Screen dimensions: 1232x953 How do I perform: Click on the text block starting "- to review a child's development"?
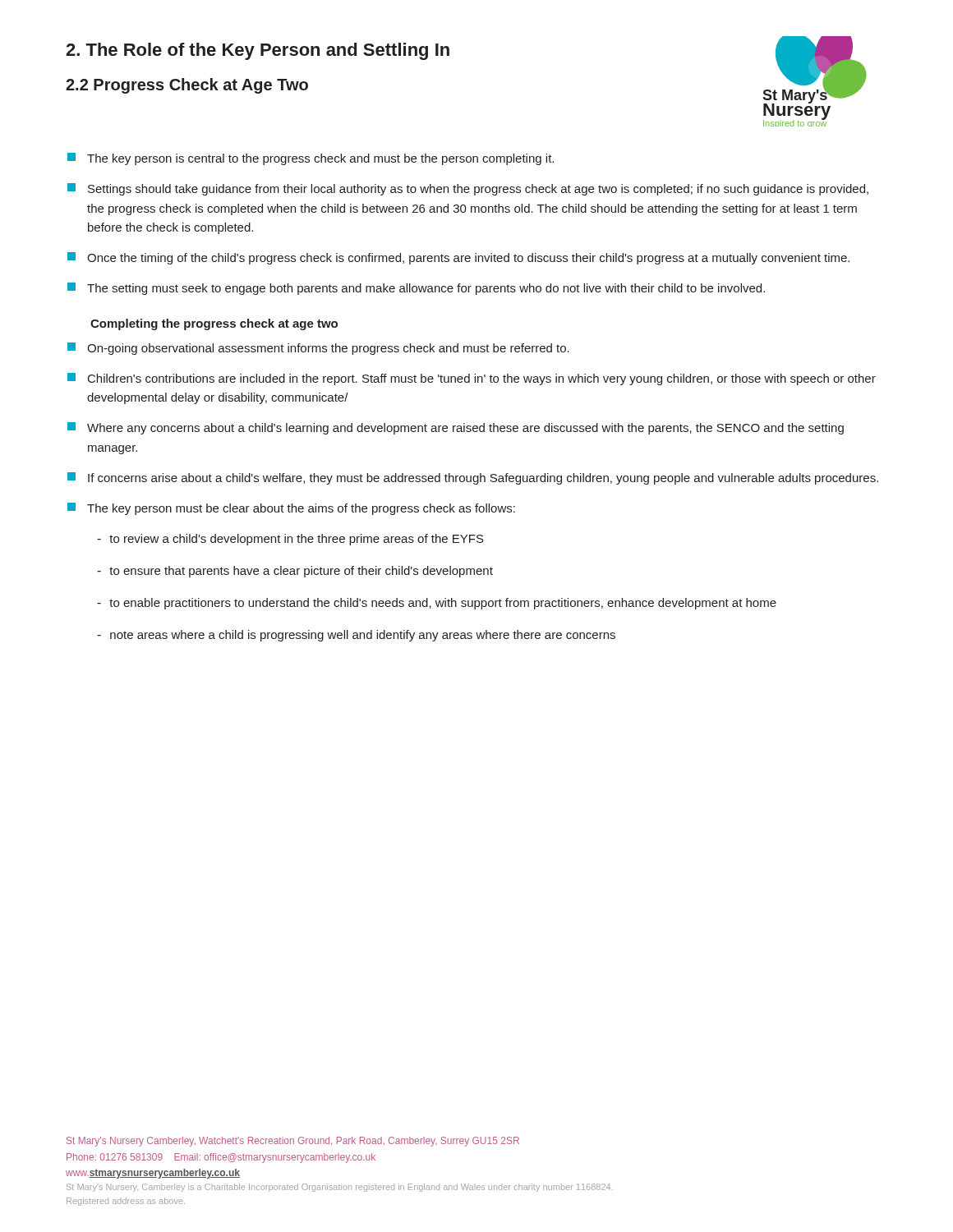tap(290, 539)
